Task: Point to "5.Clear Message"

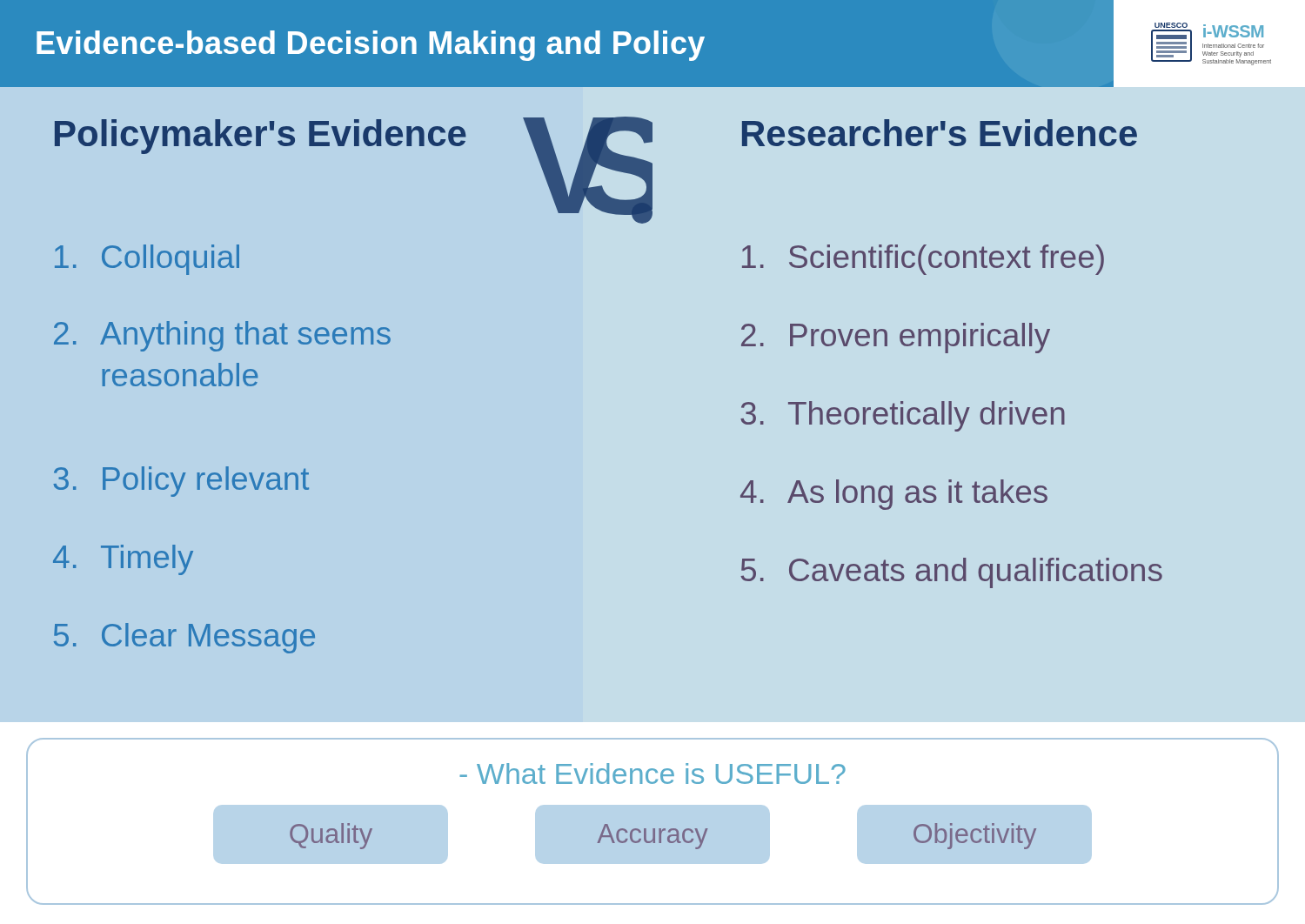Action: tap(184, 636)
